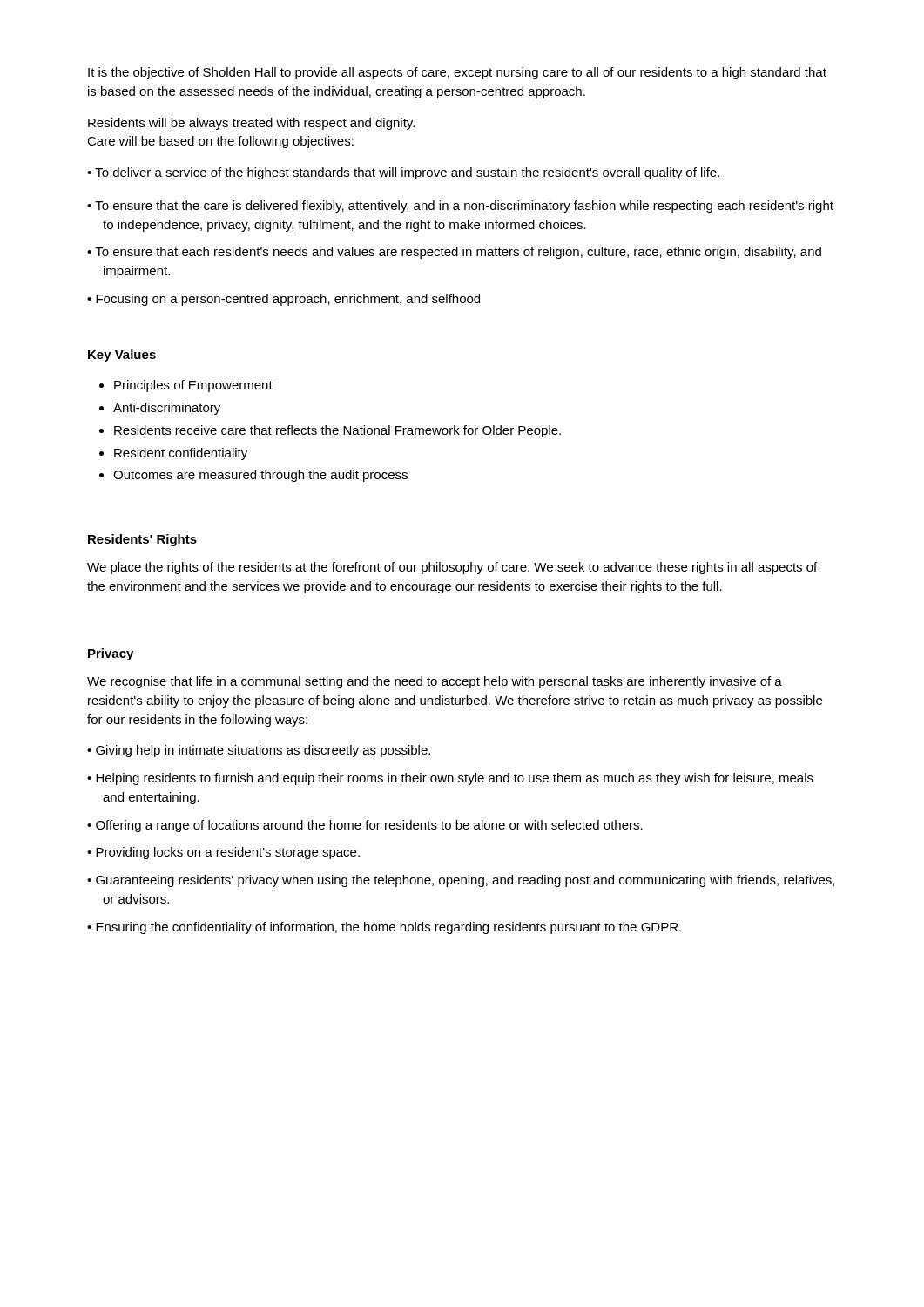Find the block starting "Principles of Empowerment"

[x=193, y=386]
